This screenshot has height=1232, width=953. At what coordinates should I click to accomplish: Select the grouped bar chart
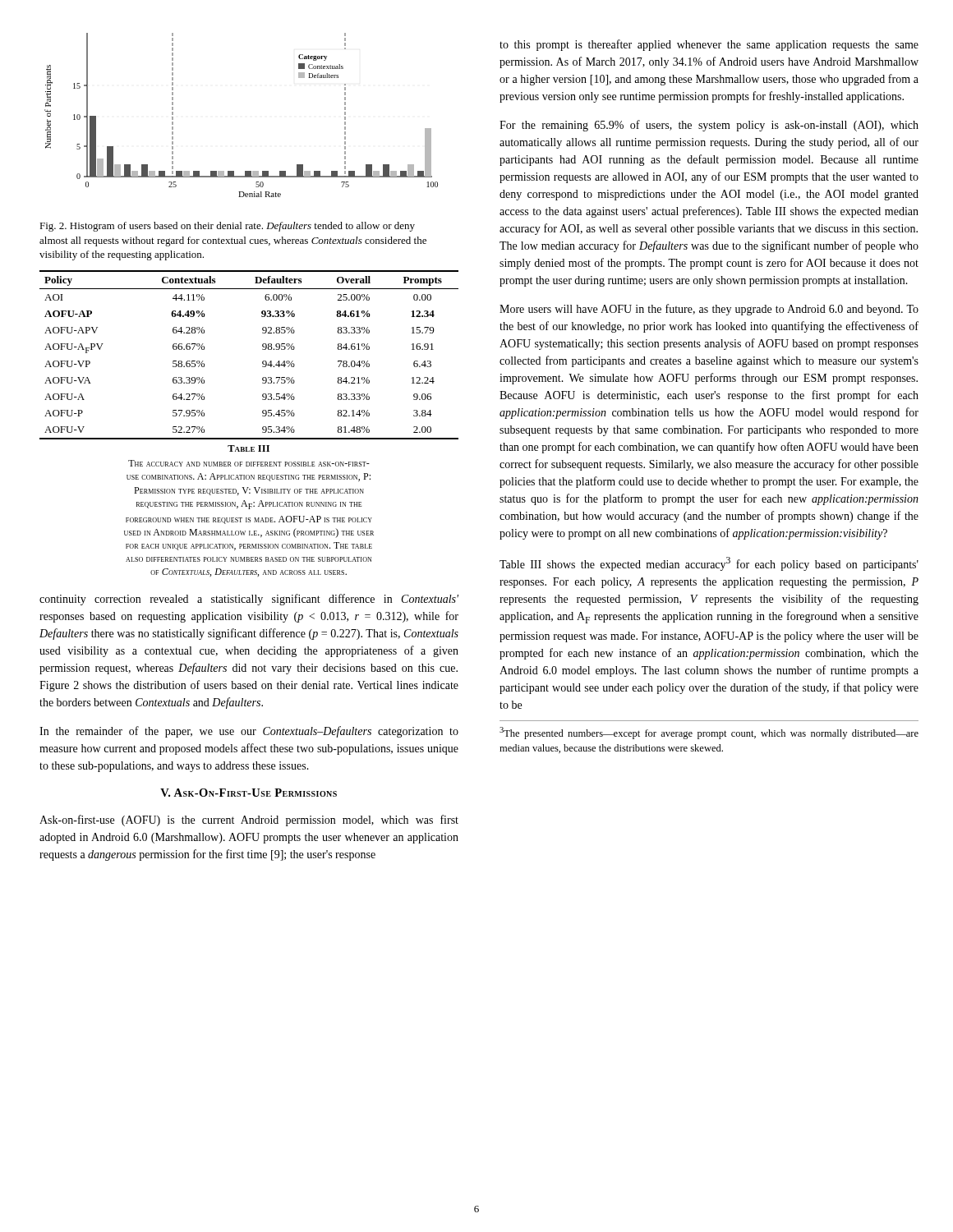click(241, 119)
